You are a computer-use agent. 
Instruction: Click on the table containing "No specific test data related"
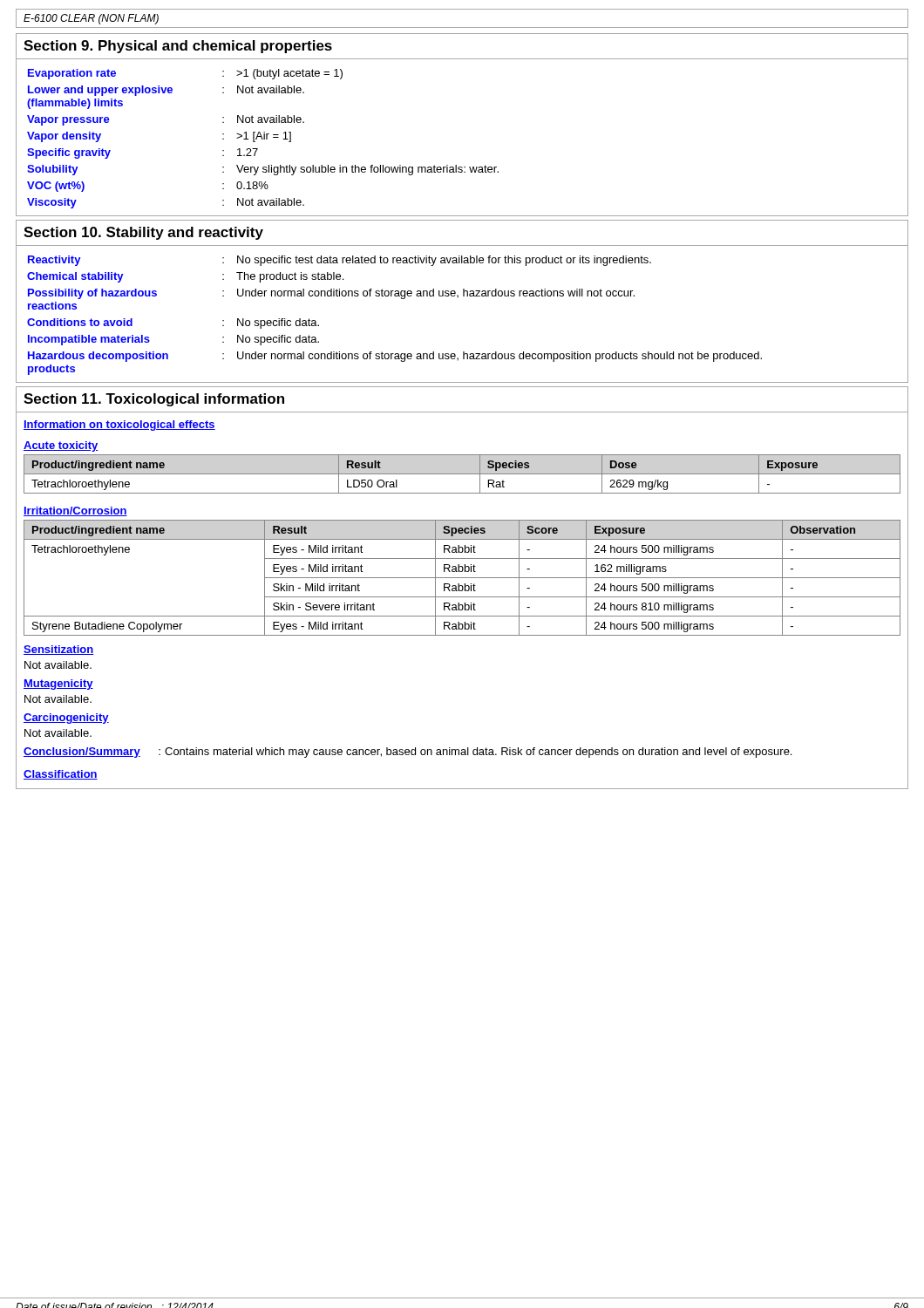click(462, 314)
